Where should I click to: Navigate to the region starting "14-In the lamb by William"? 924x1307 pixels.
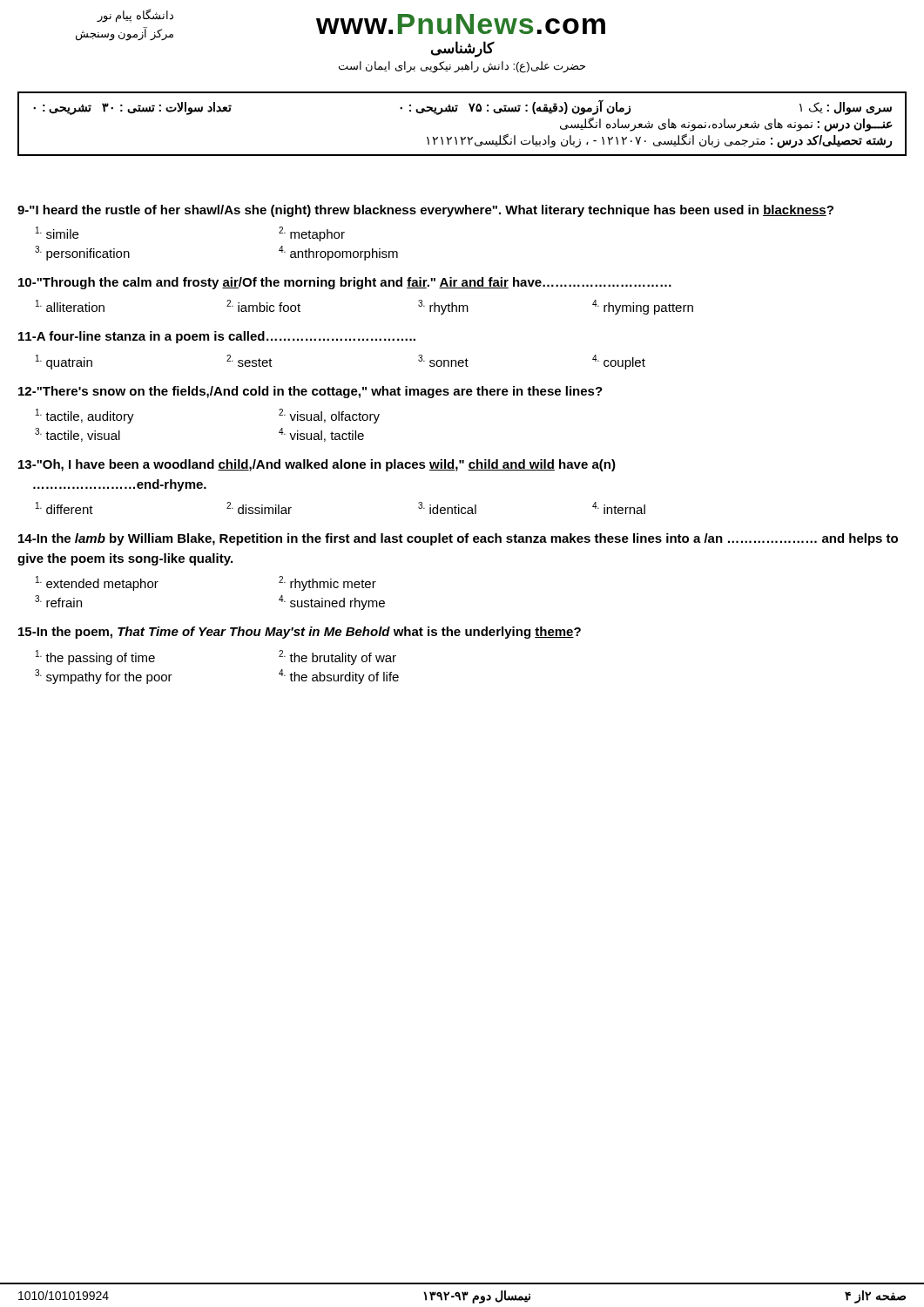pos(458,548)
